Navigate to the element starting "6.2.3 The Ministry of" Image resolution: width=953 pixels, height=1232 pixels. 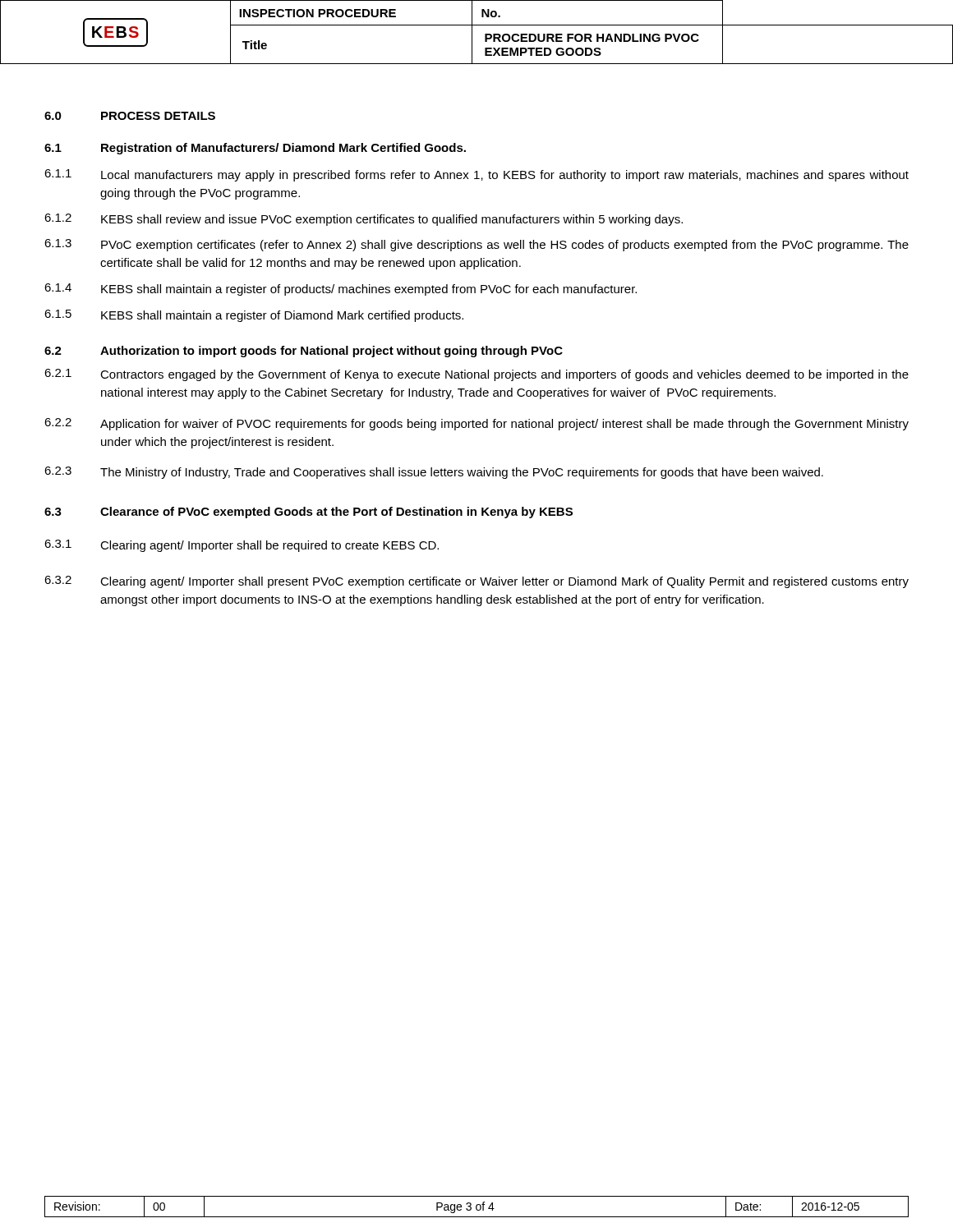434,472
